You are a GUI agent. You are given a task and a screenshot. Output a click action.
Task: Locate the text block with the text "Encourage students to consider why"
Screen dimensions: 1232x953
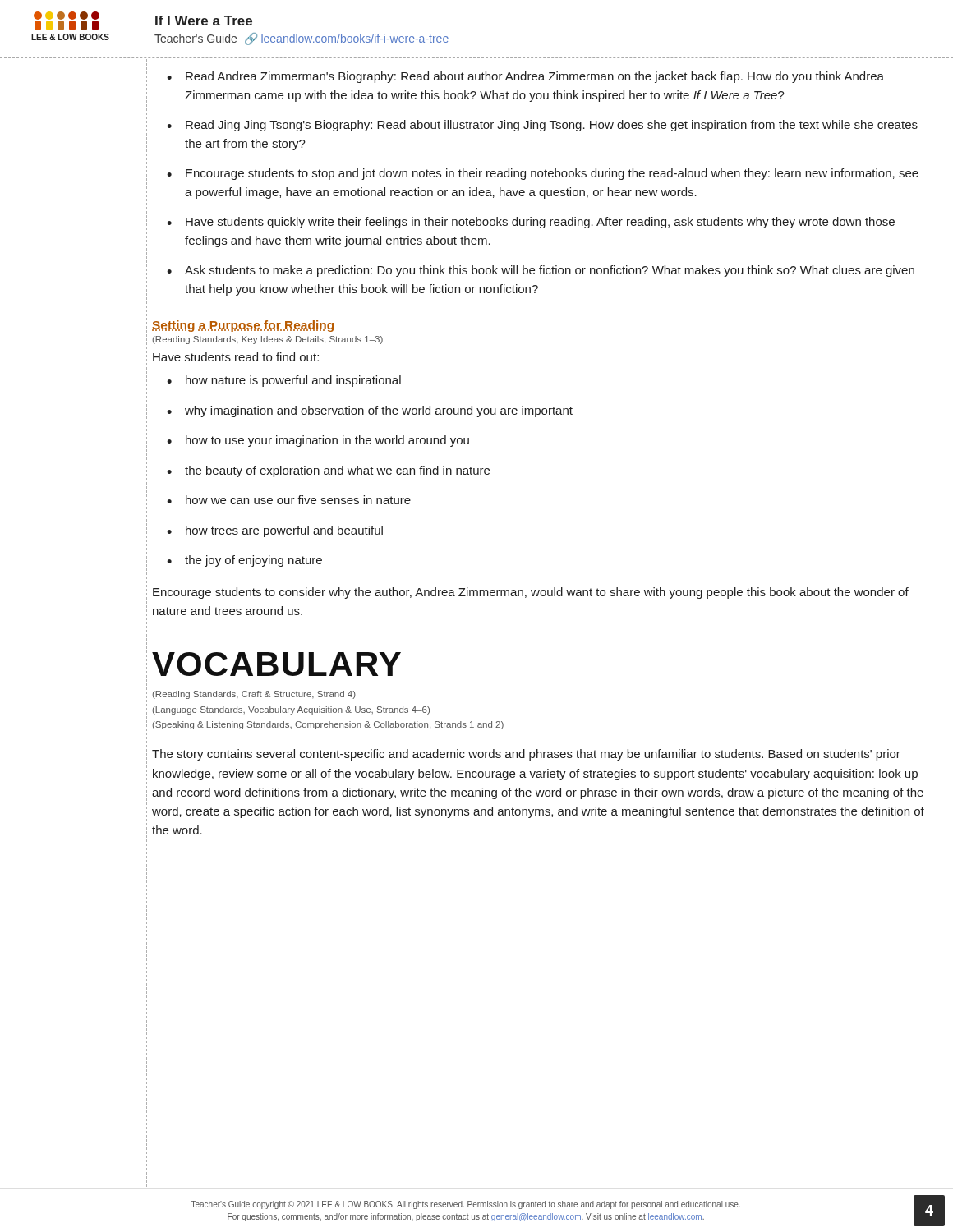(540, 601)
